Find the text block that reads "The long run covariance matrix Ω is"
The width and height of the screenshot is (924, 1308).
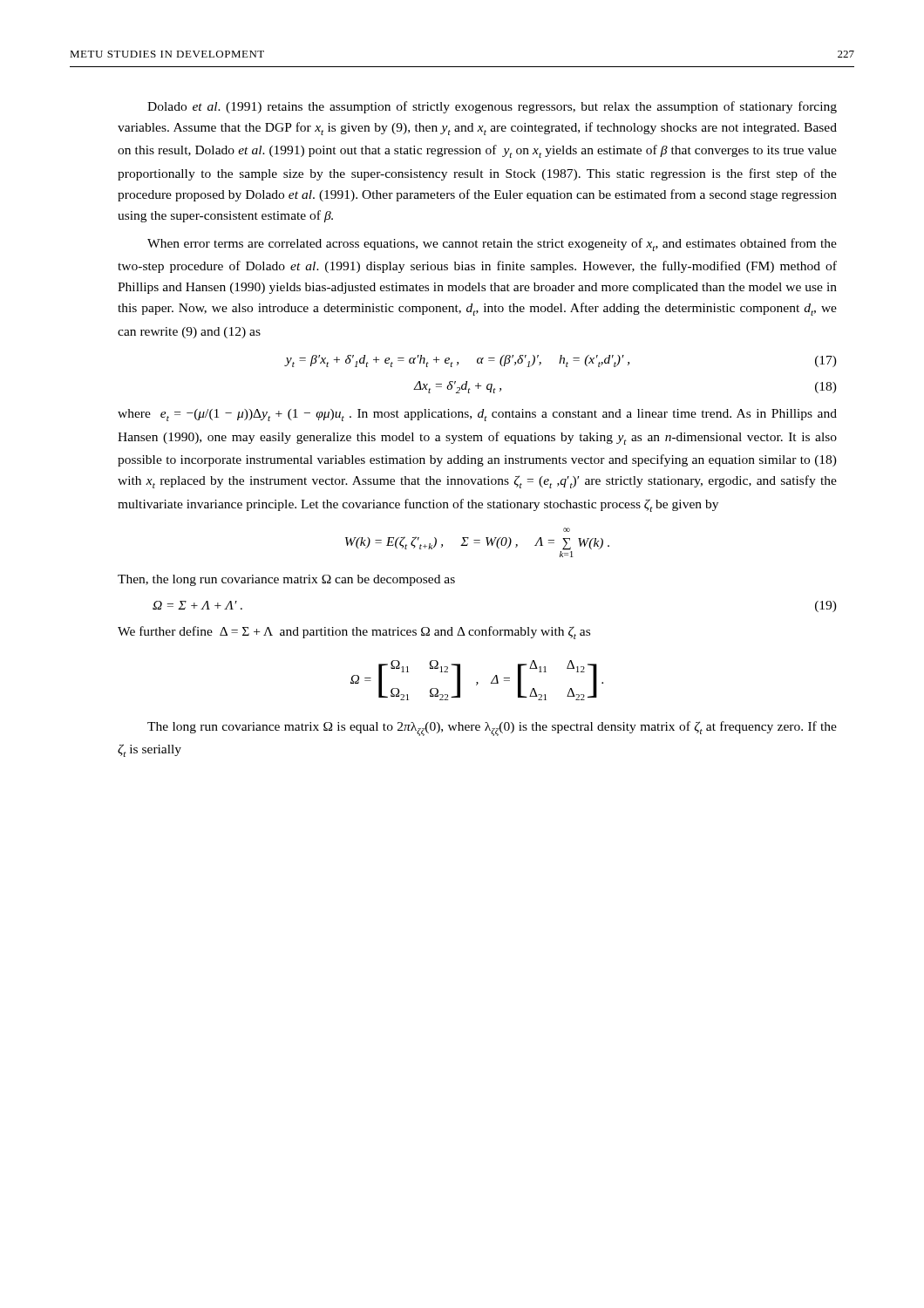[477, 739]
